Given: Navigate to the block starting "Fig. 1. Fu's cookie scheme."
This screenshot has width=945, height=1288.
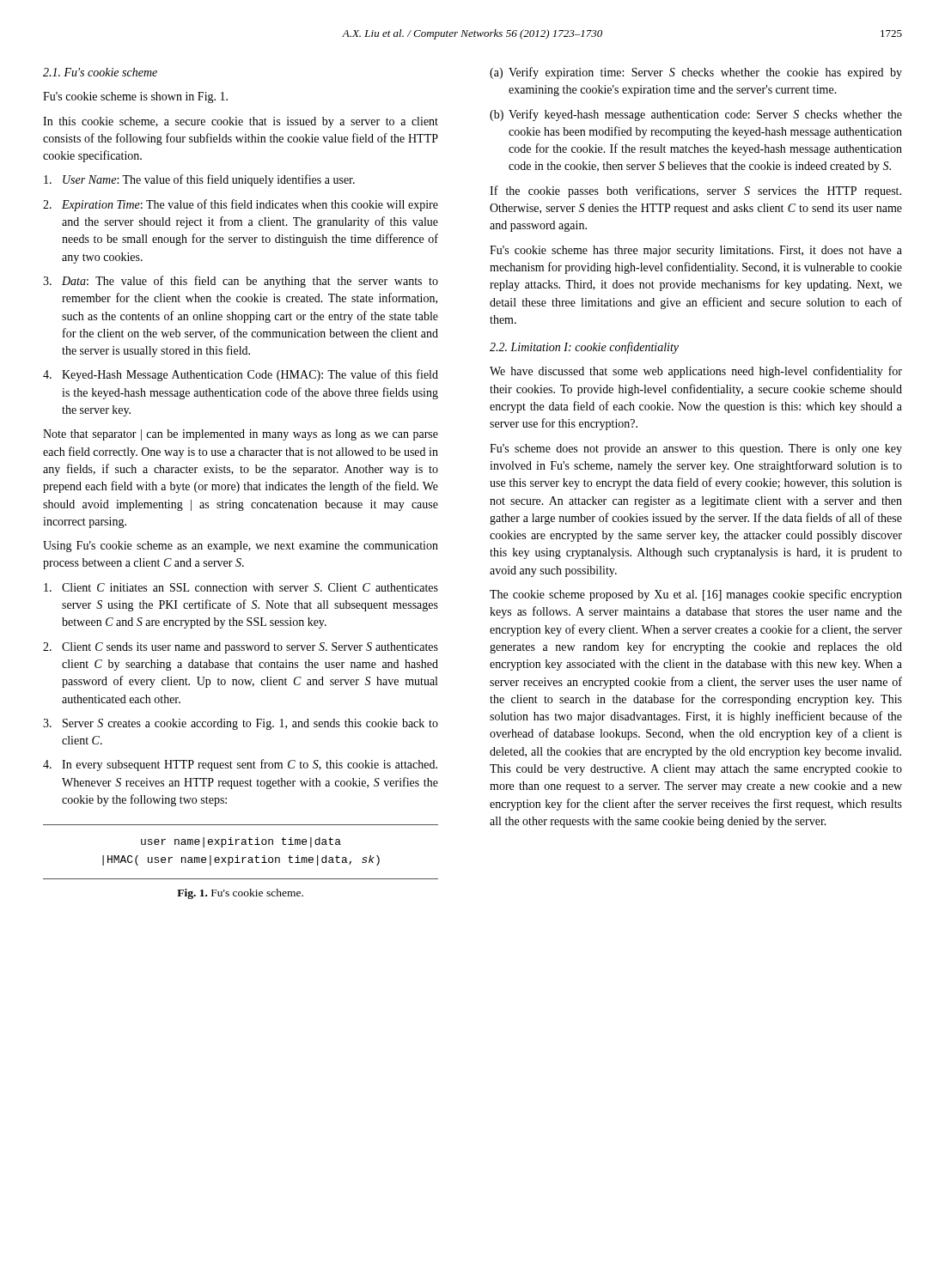Looking at the screenshot, I should coord(241,892).
